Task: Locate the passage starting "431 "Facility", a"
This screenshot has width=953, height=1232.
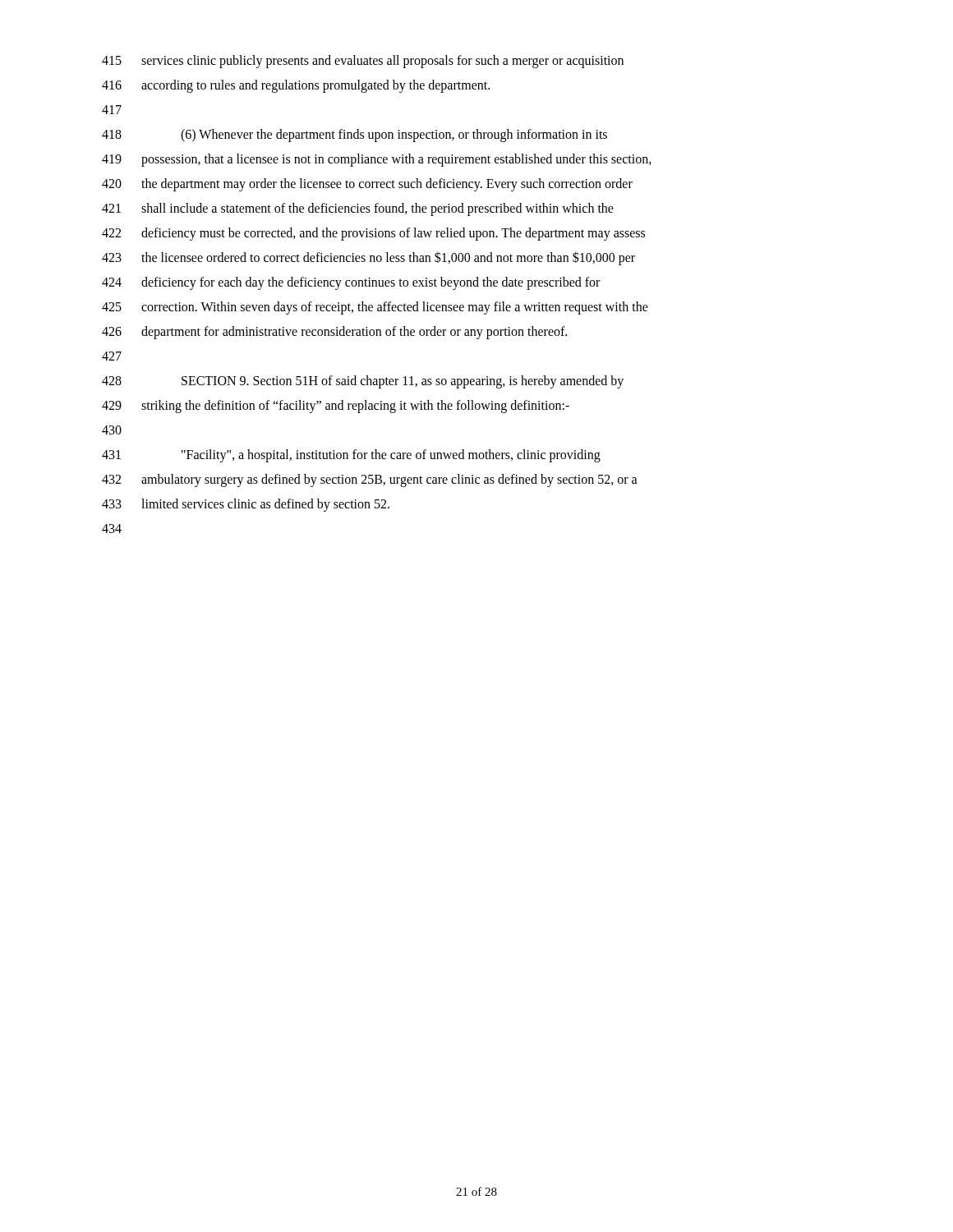Action: click(476, 455)
